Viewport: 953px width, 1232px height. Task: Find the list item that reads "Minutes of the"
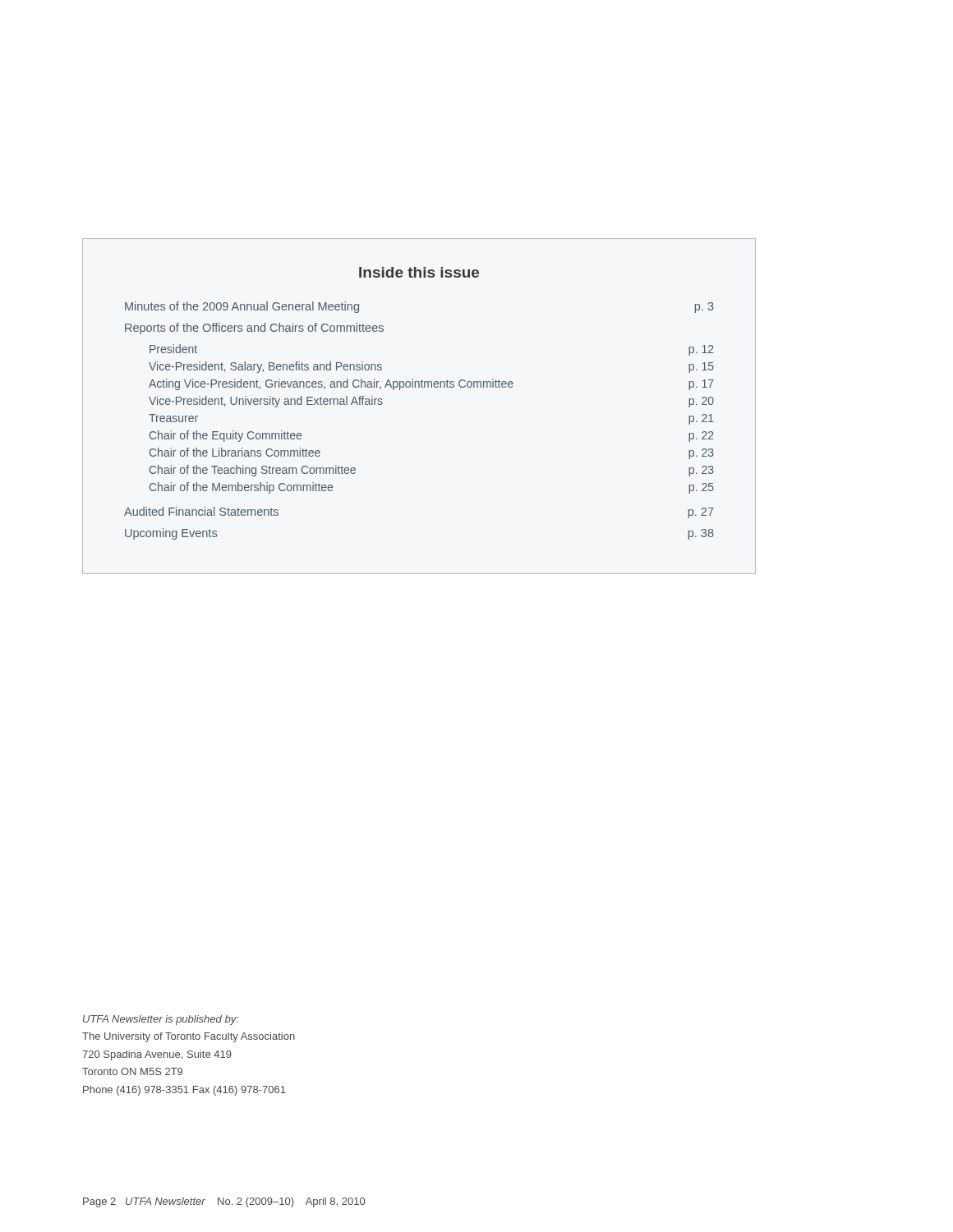point(241,307)
